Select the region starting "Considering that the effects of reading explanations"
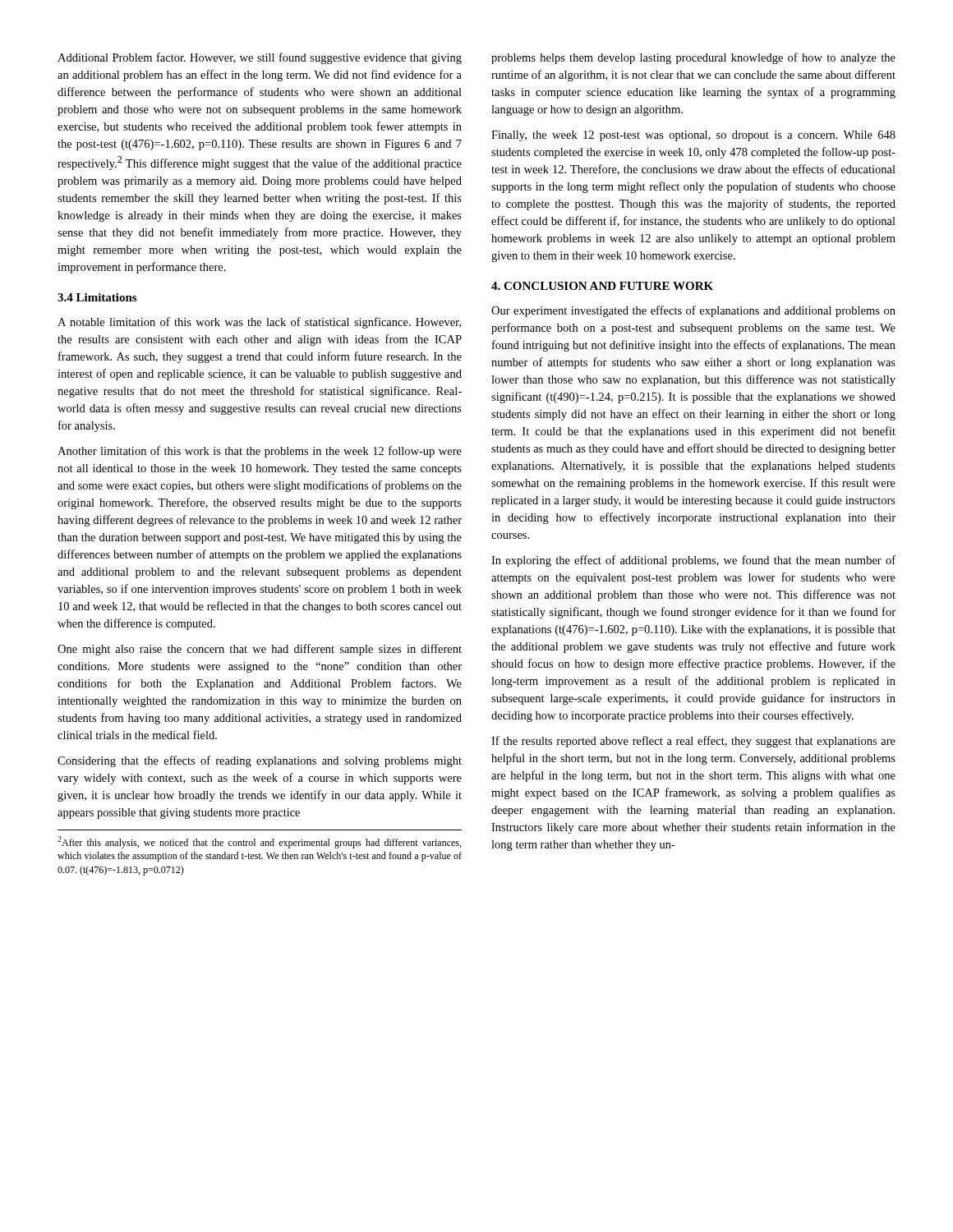Image resolution: width=953 pixels, height=1232 pixels. [x=260, y=787]
